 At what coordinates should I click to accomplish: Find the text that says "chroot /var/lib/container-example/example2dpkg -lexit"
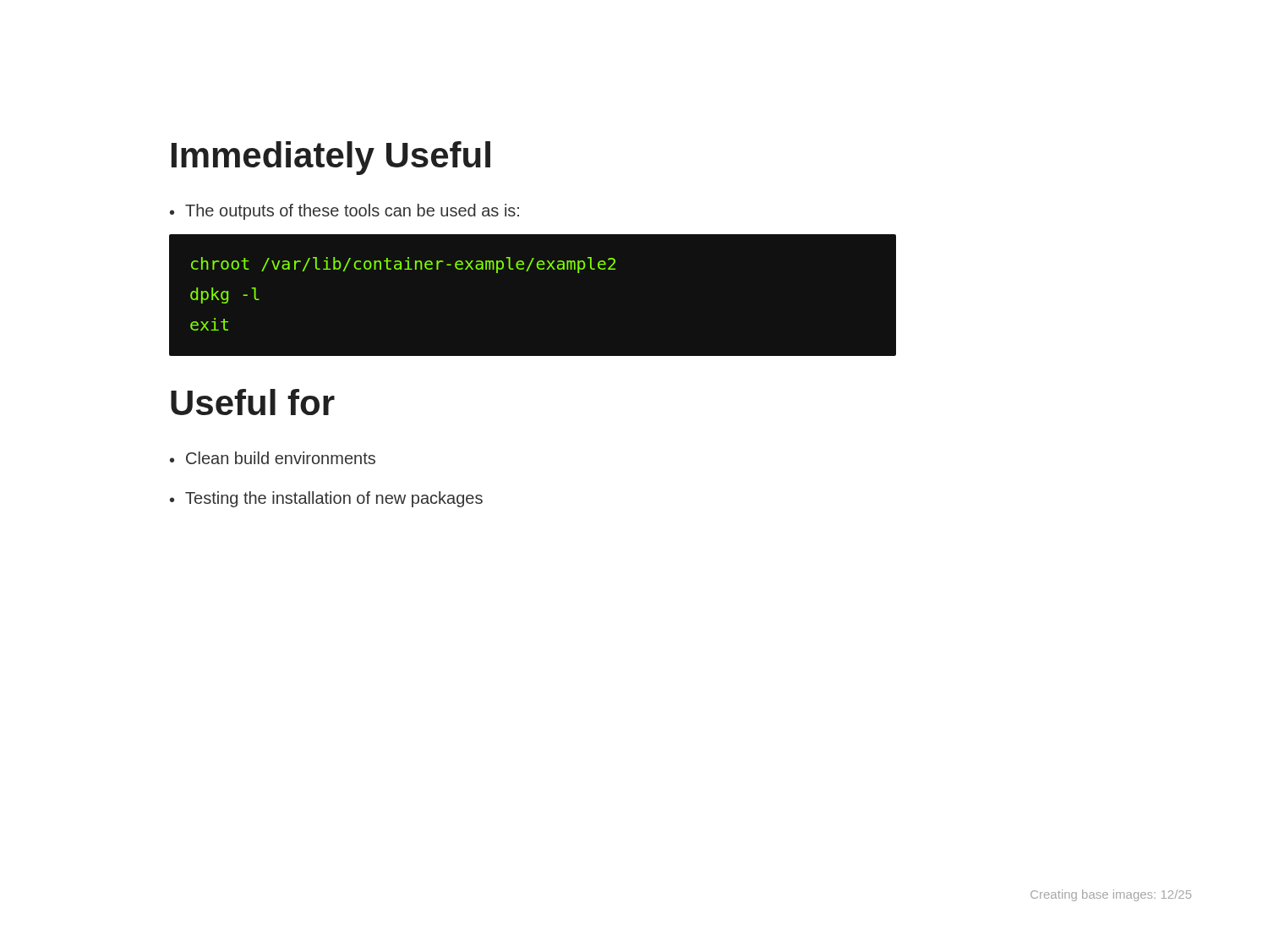point(403,265)
